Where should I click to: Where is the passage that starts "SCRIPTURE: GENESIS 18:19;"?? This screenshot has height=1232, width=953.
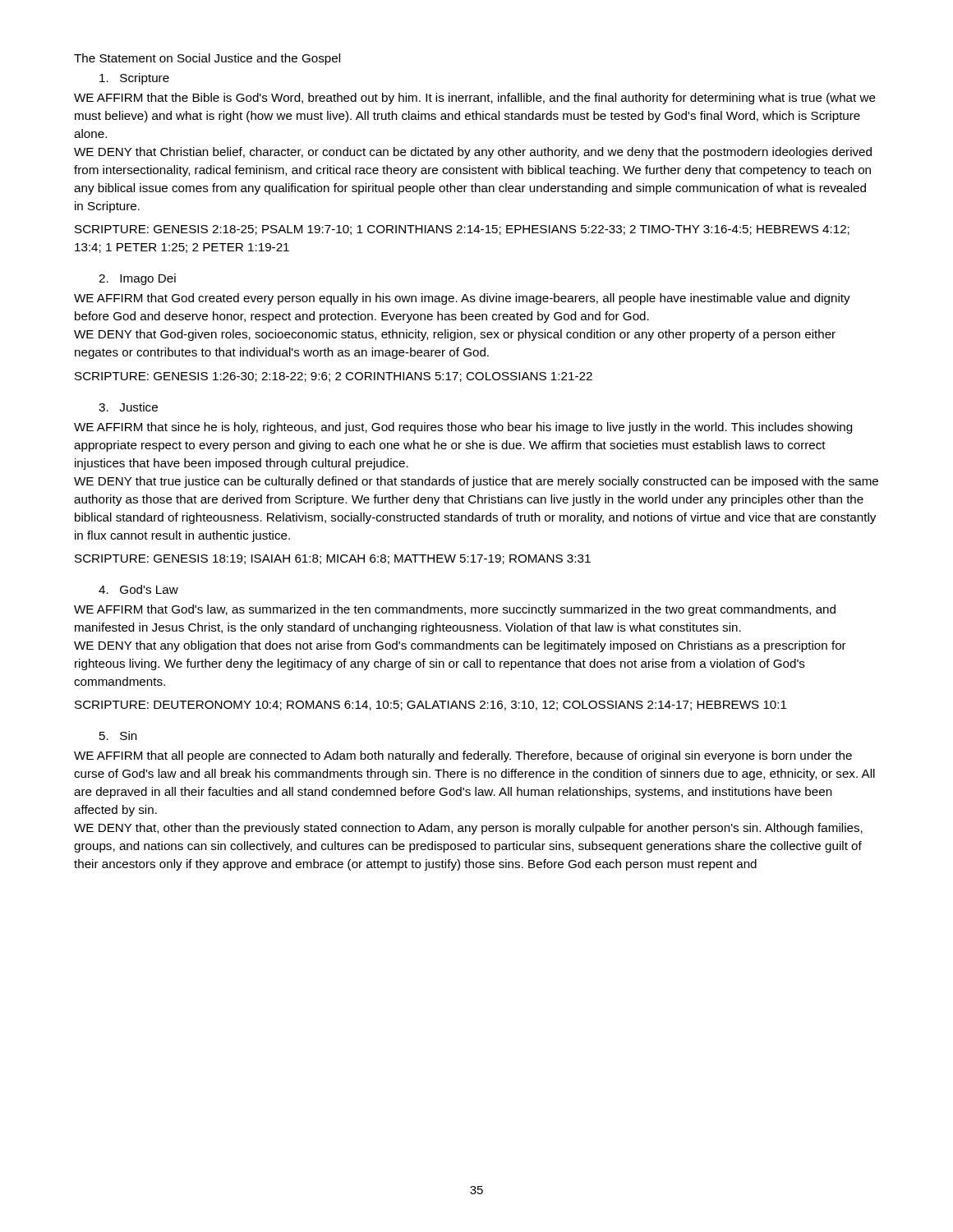point(332,558)
